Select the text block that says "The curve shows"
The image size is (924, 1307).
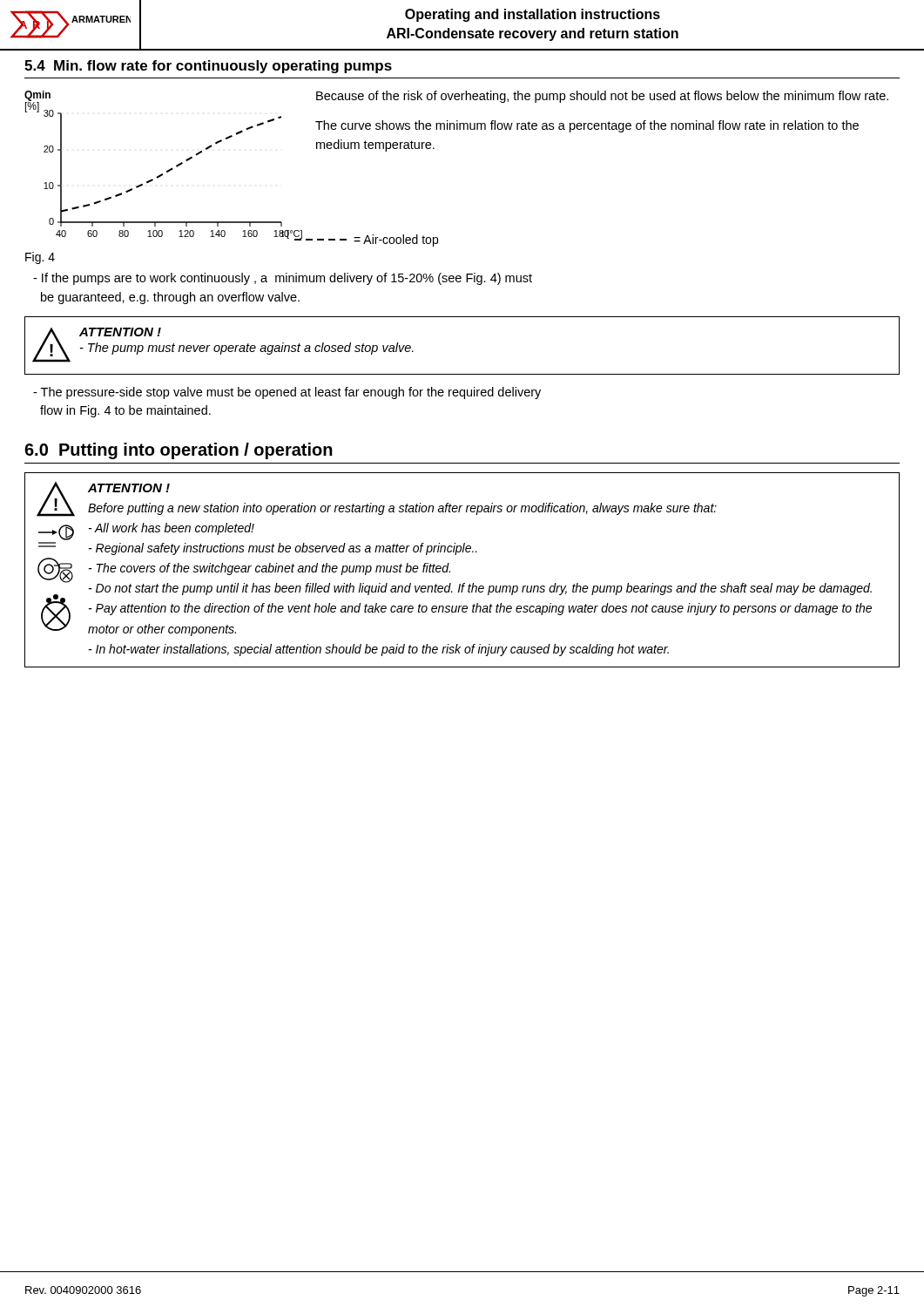pyautogui.click(x=587, y=135)
